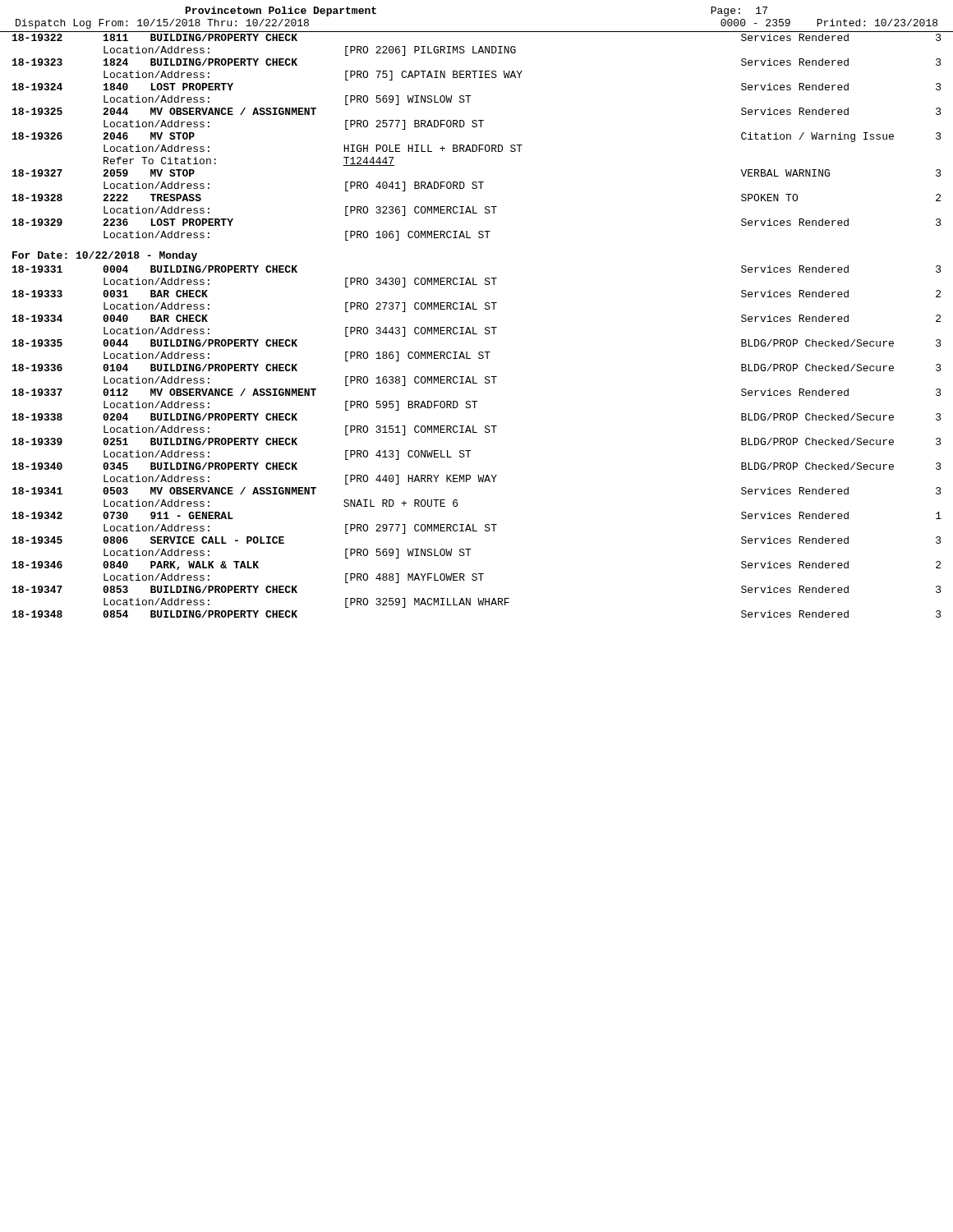Screen dimensions: 1232x953
Task: Select the region starting "18-19341 0503 MV"
Action: [x=476, y=492]
